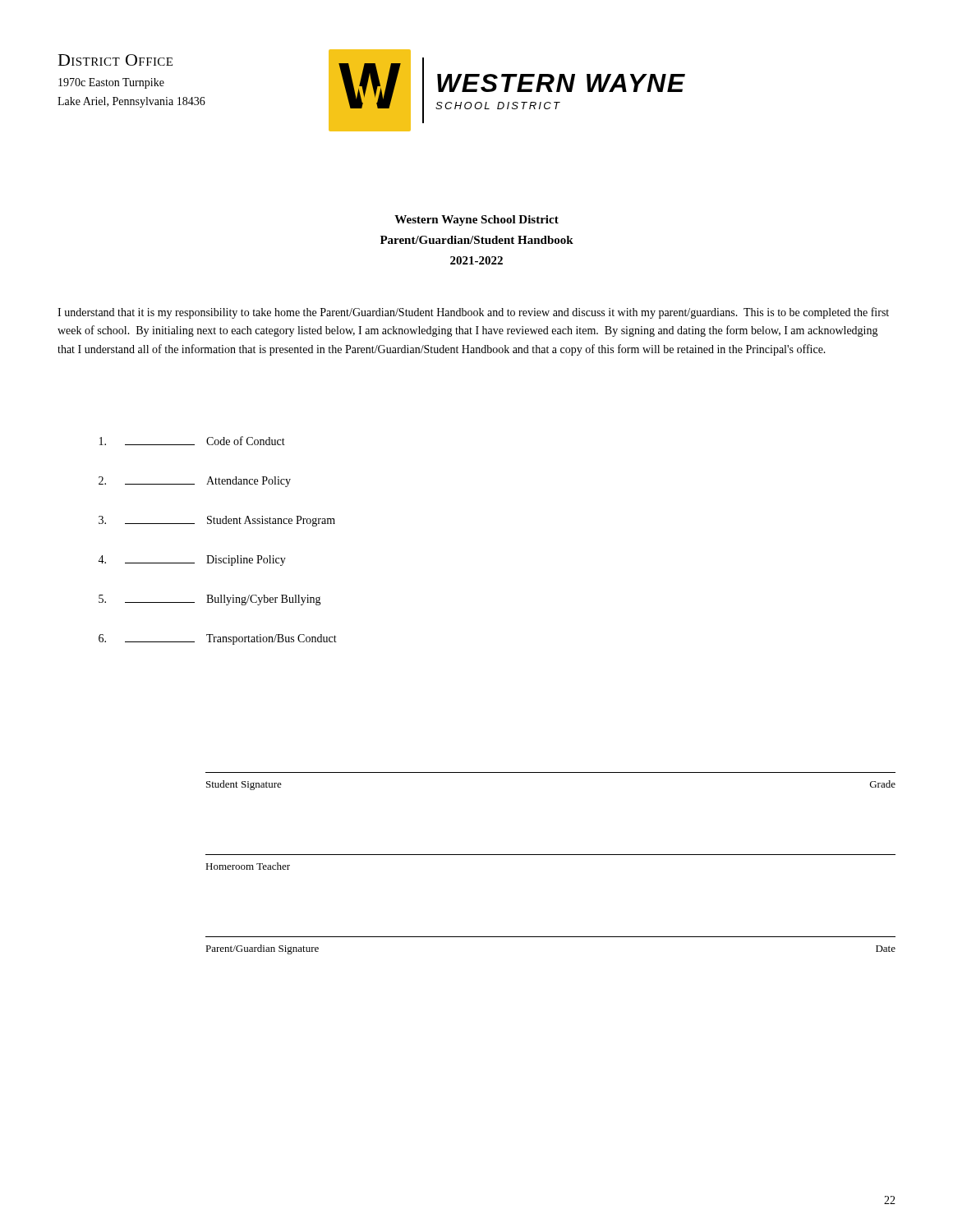Viewport: 953px width, 1232px height.
Task: Locate the block starting "Code of Conduct"
Action: pyautogui.click(x=183, y=442)
